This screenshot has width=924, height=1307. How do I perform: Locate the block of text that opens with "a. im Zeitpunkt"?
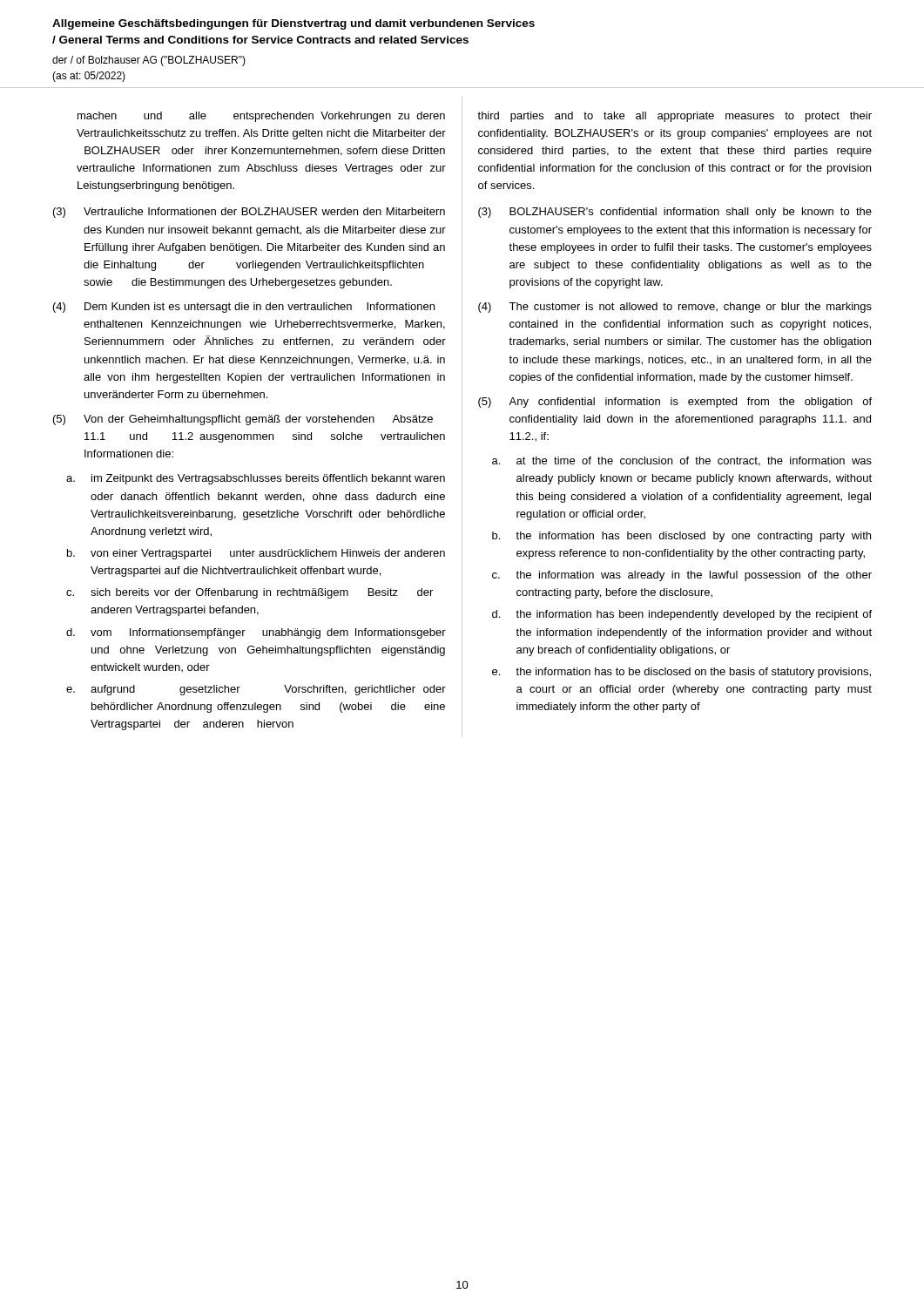pyautogui.click(x=256, y=505)
